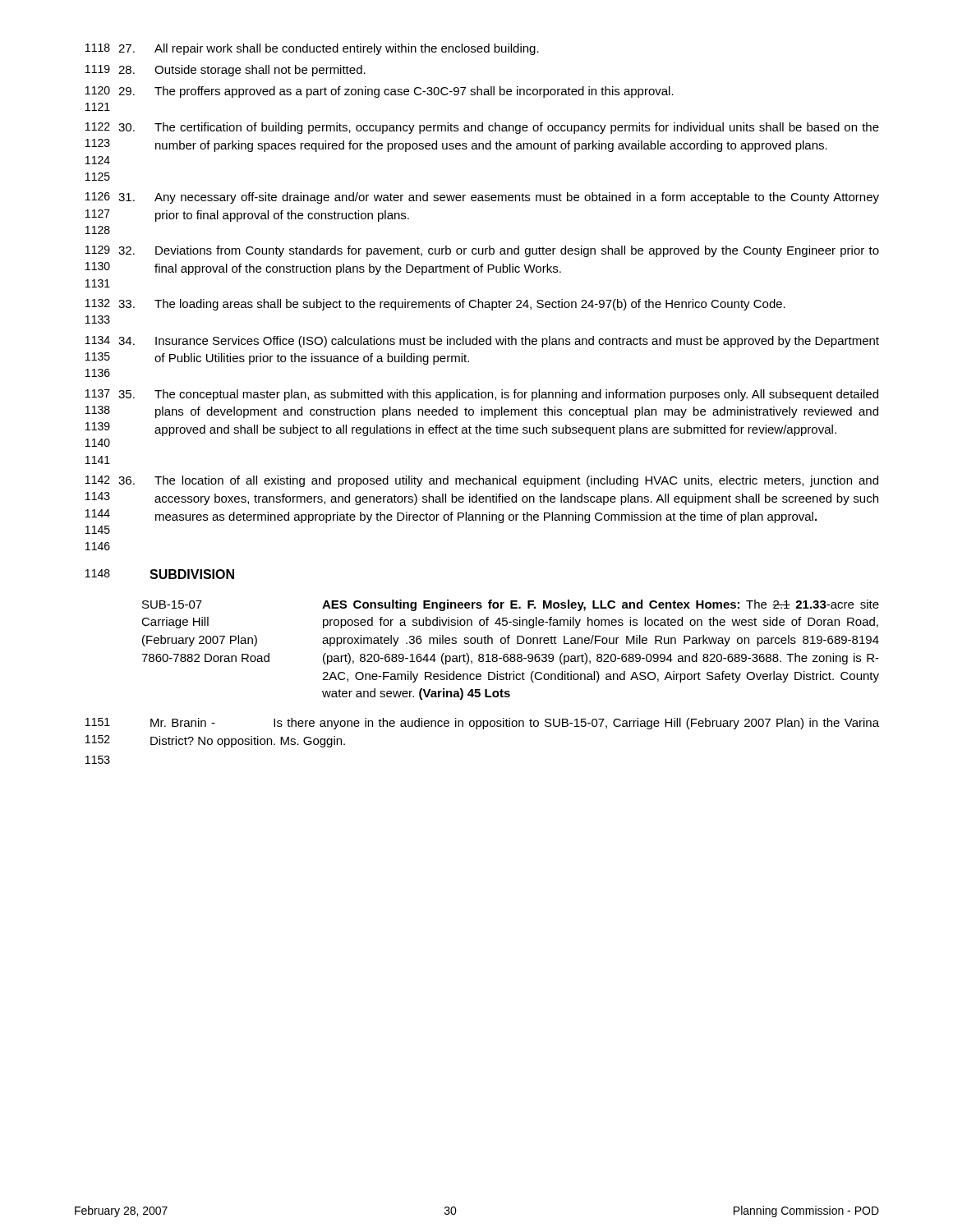Viewport: 953px width, 1232px height.
Task: Select the list item that reads "1118 27. All repair work shall be"
Action: 476,48
